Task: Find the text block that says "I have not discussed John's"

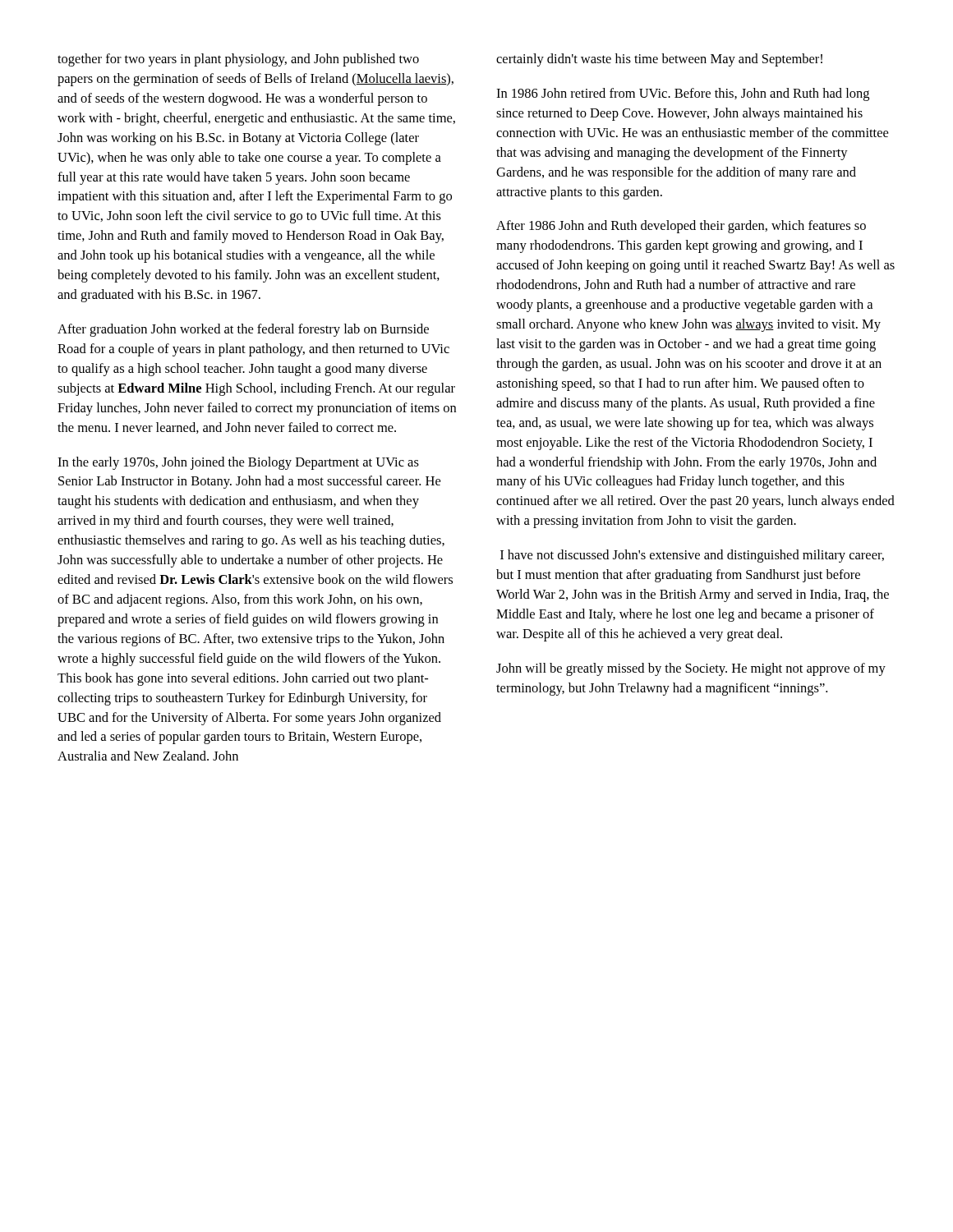Action: click(696, 595)
